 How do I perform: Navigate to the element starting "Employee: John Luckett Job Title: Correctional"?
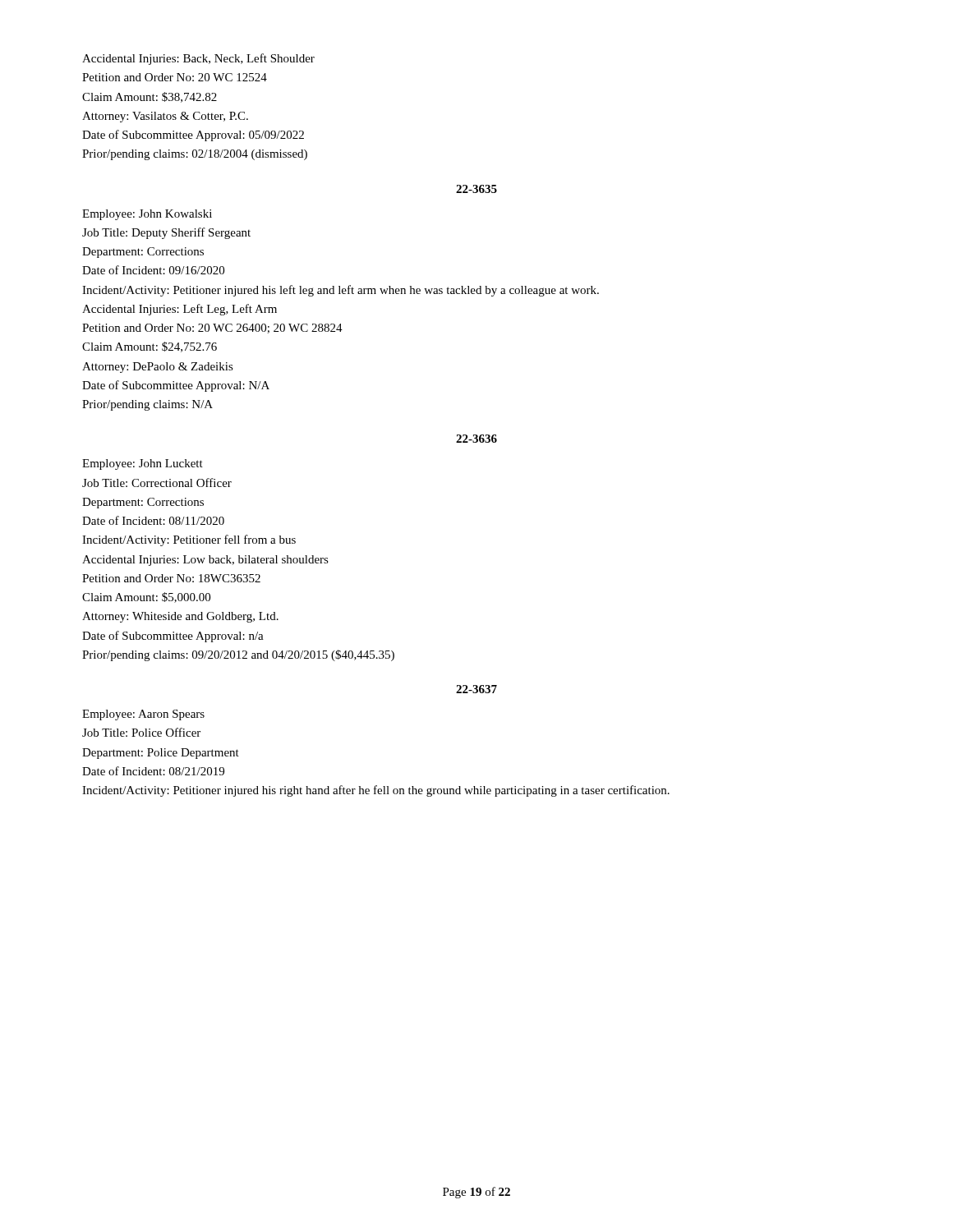pyautogui.click(x=143, y=464)
